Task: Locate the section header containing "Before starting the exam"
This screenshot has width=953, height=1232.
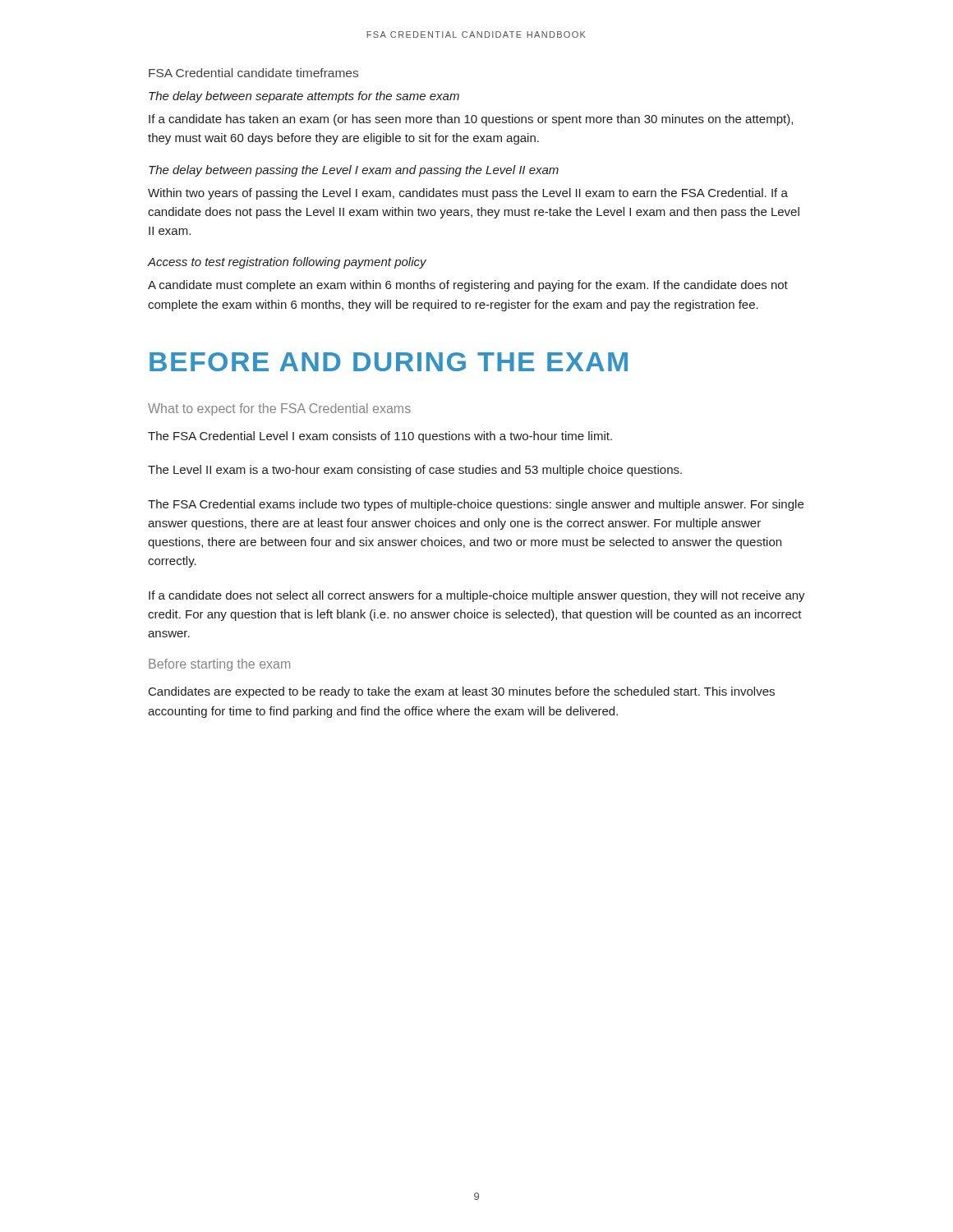Action: 219,664
